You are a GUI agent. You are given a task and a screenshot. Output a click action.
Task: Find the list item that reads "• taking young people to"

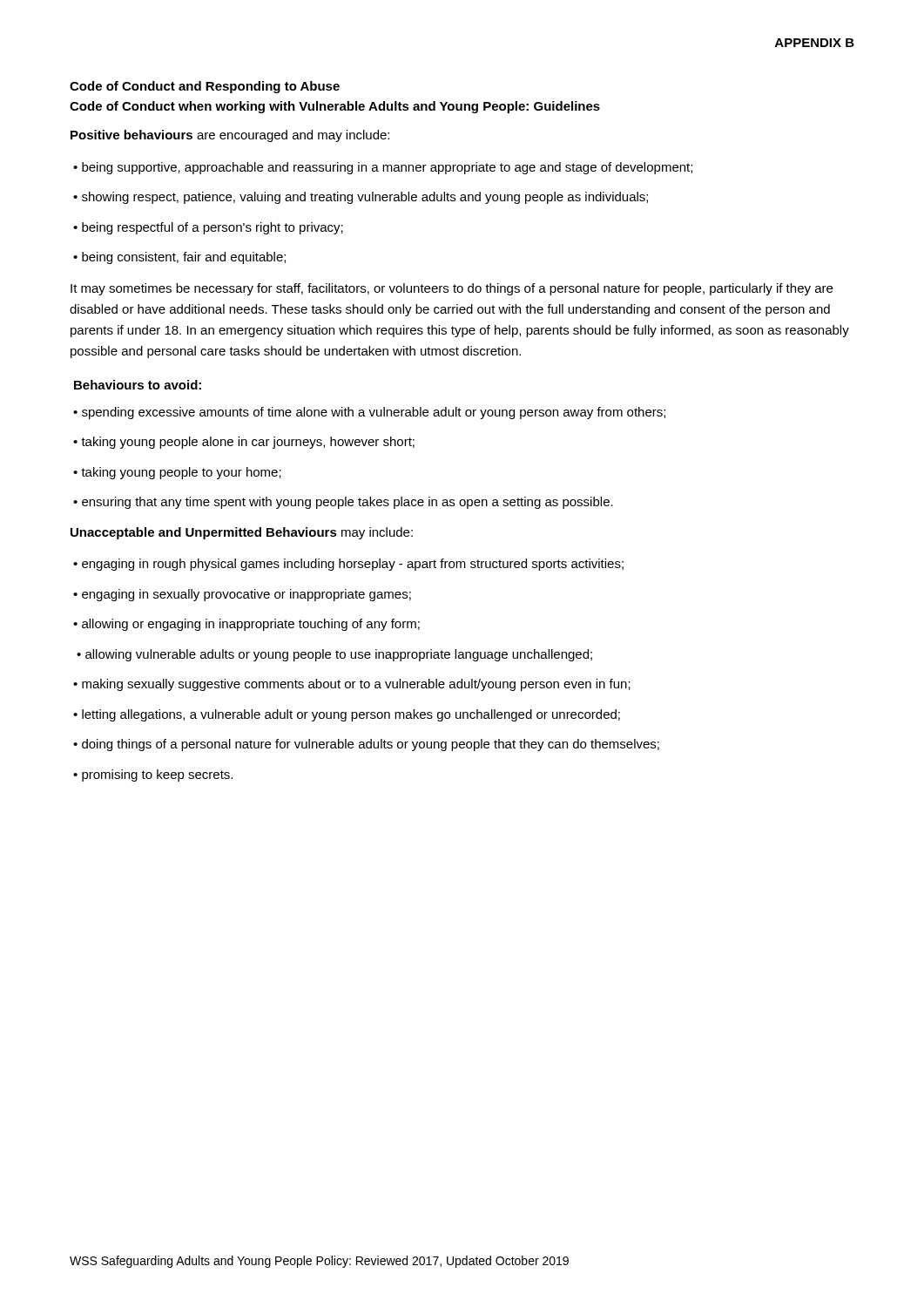click(x=178, y=471)
